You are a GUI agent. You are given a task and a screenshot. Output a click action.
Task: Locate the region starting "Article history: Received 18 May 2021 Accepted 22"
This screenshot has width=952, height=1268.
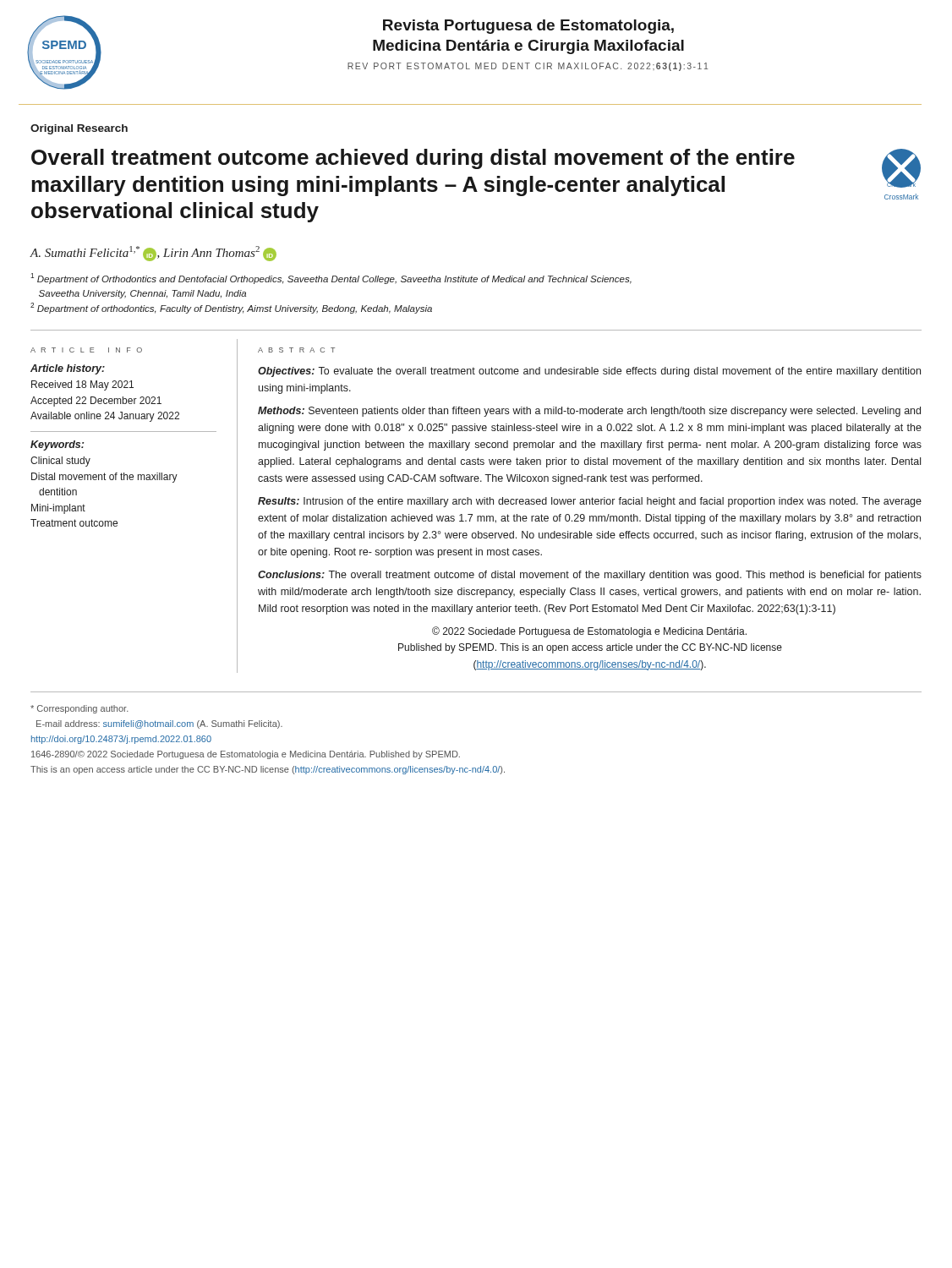(123, 394)
